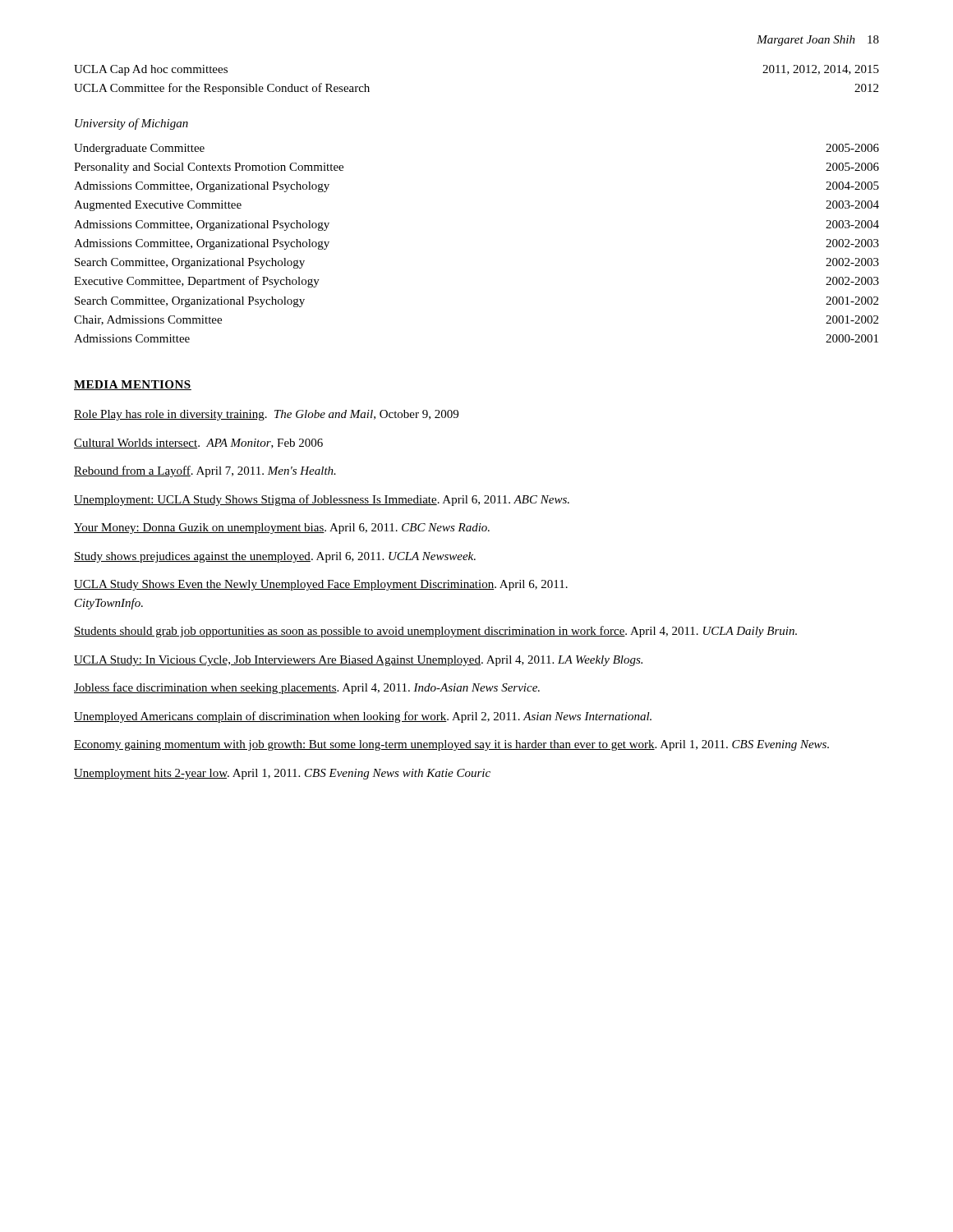
Task: Find the section header with the text "MEDIA MENTIONS"
Action: [x=133, y=385]
